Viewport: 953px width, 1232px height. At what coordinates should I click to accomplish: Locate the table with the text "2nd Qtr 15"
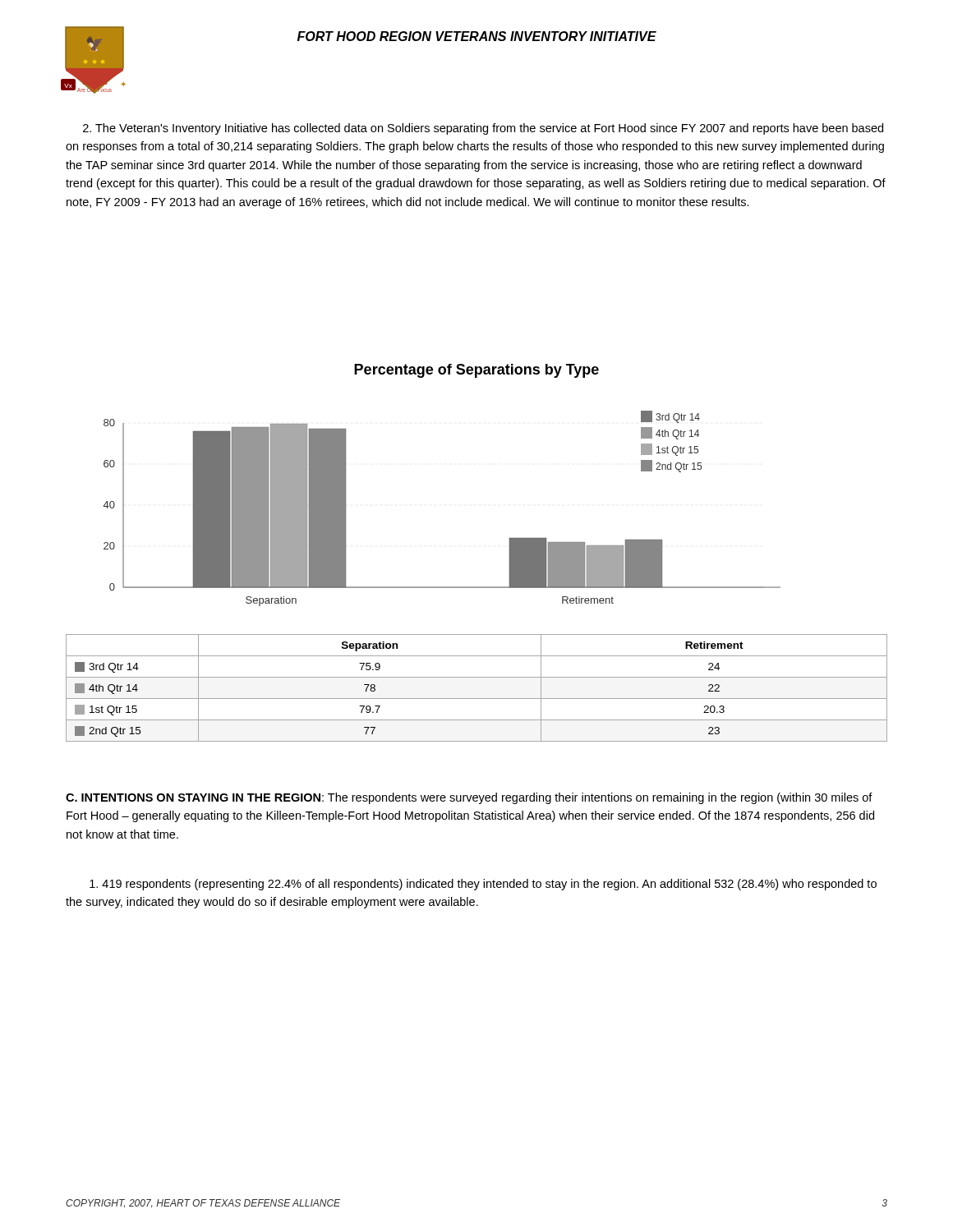(x=476, y=688)
